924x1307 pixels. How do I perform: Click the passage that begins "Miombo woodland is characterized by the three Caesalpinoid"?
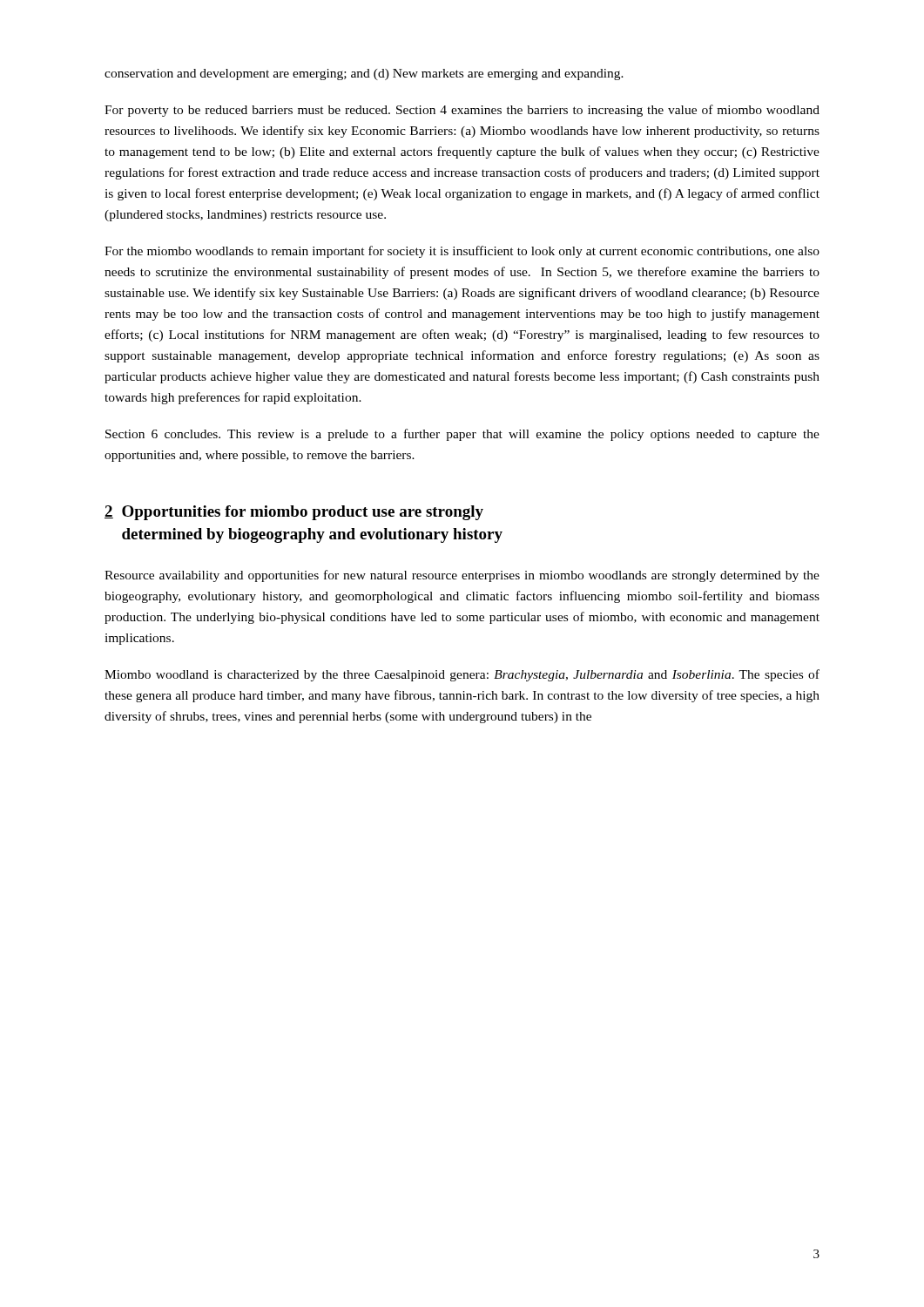click(x=462, y=695)
